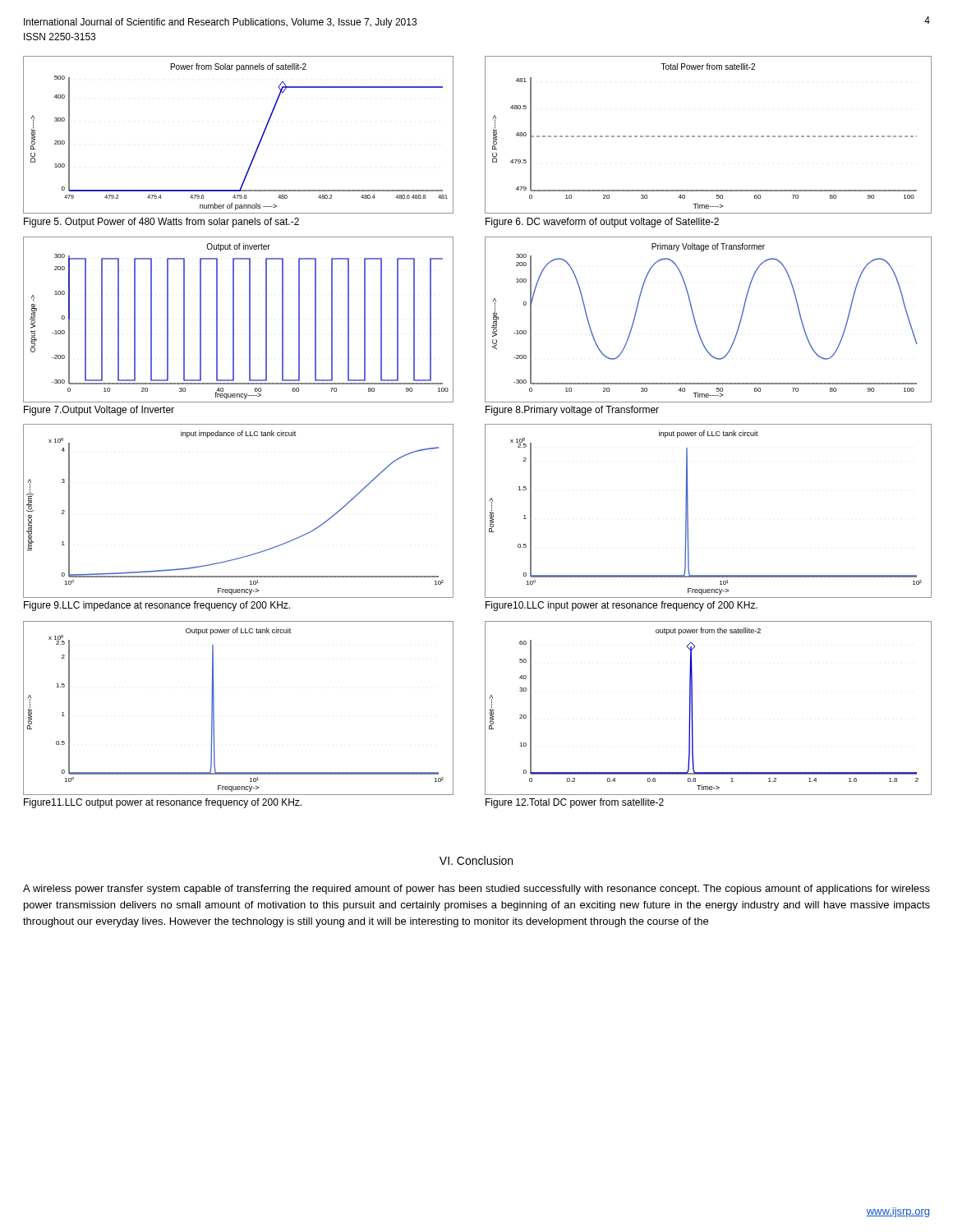Find the caption that says "Figure10.LLC input power at"
This screenshot has width=953, height=1232.
621,605
